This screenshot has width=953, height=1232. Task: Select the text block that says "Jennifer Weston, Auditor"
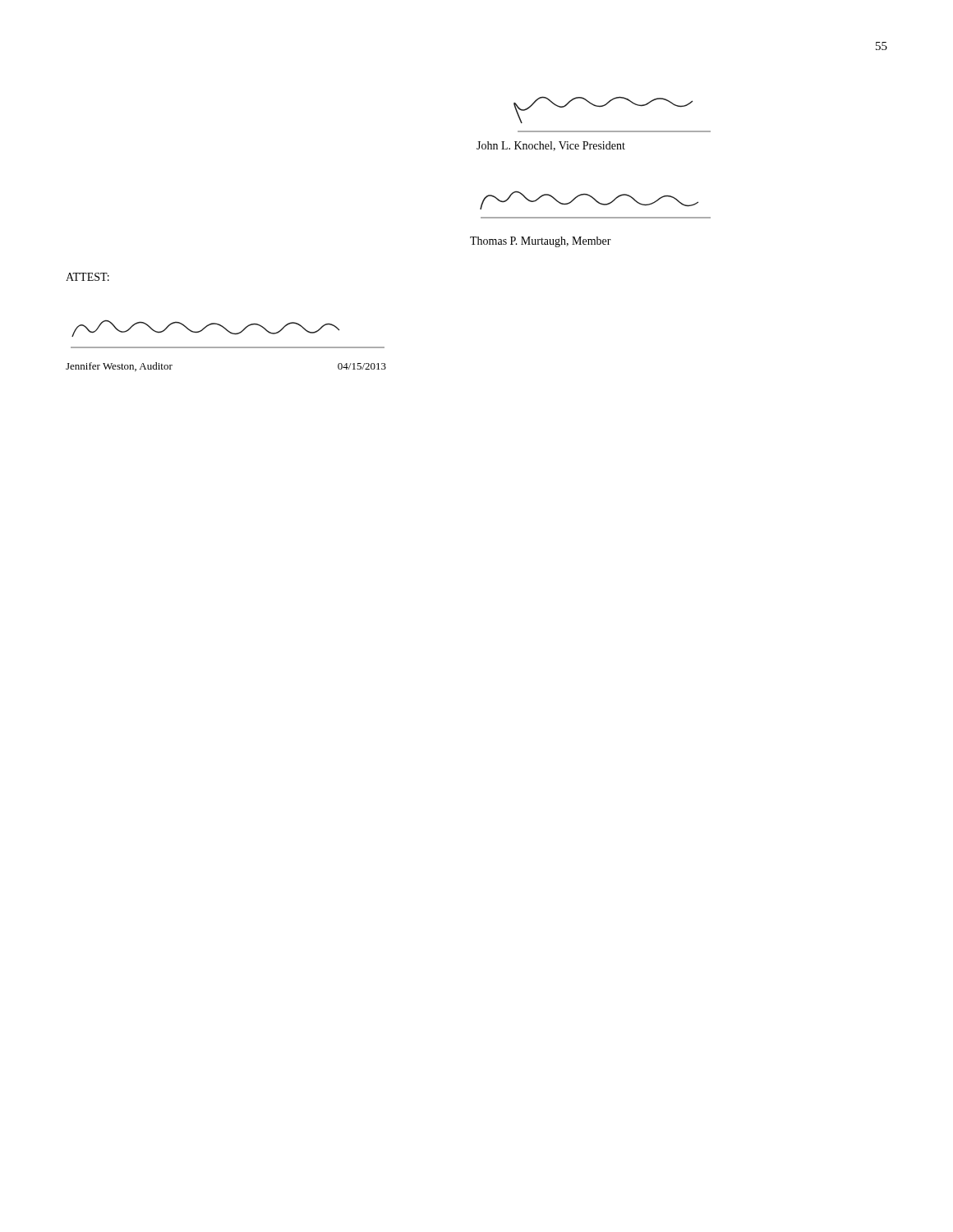118,367
